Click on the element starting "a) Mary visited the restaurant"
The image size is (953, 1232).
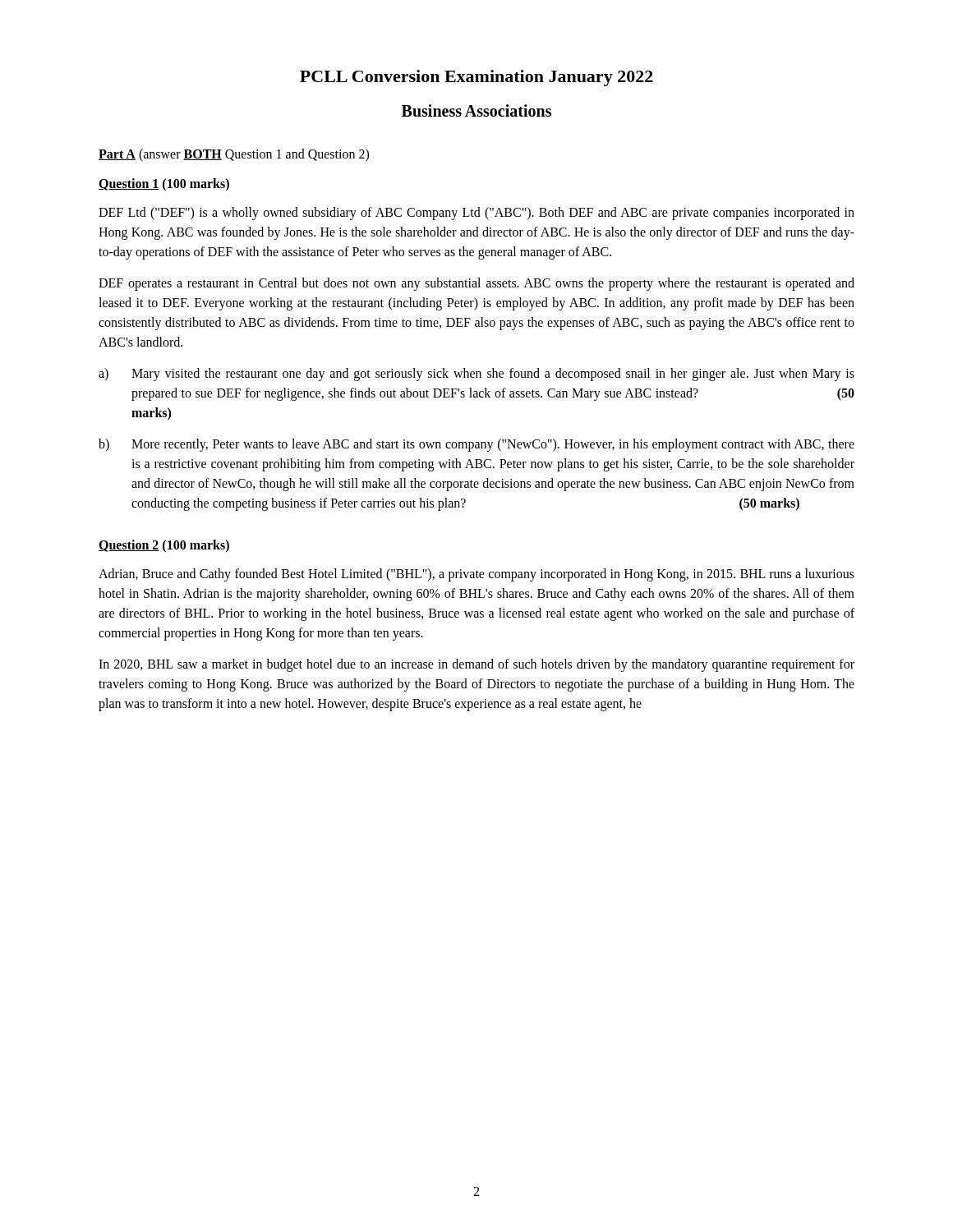tap(476, 393)
